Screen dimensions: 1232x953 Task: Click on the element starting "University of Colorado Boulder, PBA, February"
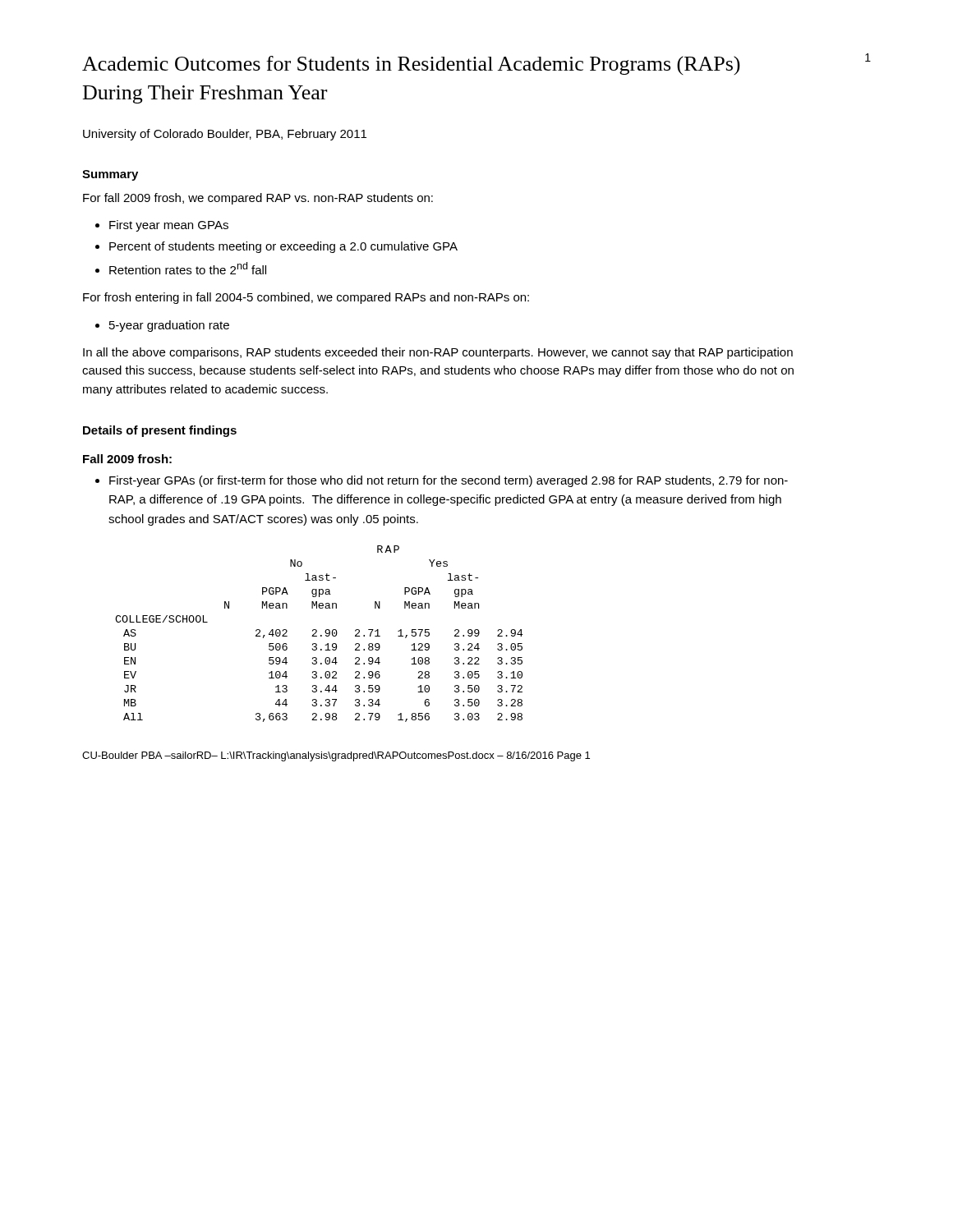[225, 134]
